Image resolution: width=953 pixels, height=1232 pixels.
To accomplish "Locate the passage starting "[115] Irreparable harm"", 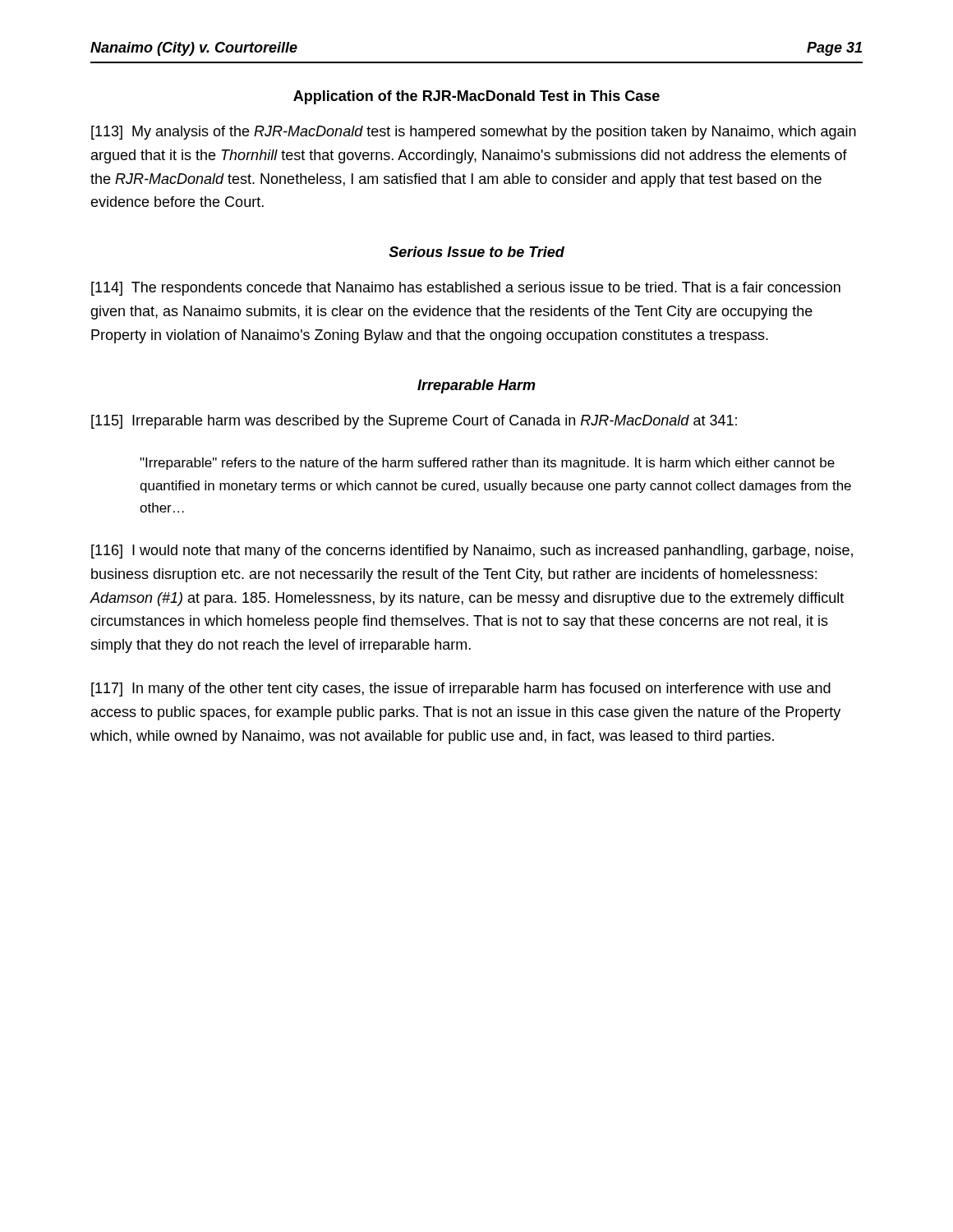I will (414, 420).
